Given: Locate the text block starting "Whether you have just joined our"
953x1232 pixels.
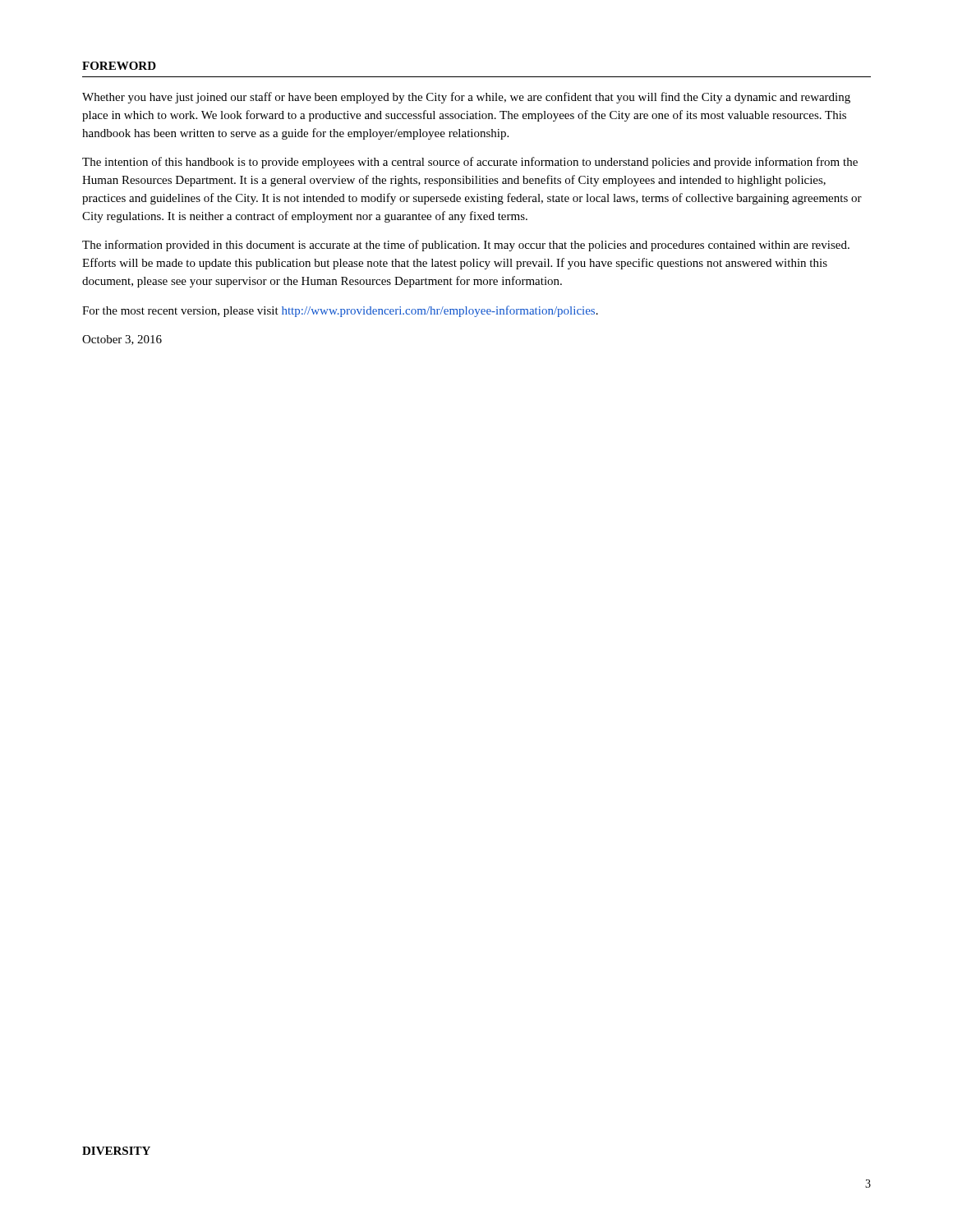Looking at the screenshot, I should [466, 115].
